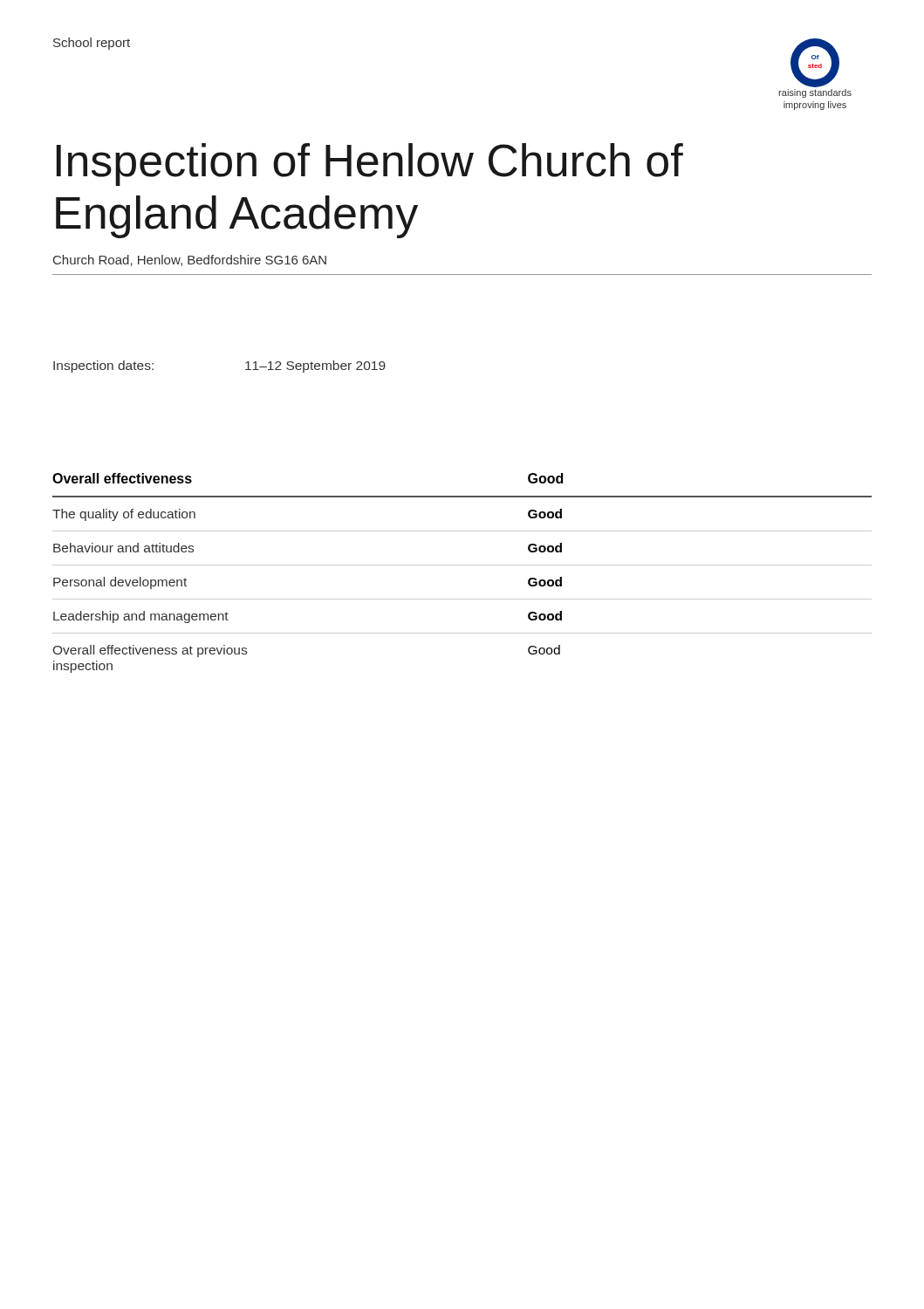The width and height of the screenshot is (924, 1309).
Task: Click on the title containing "Inspection of Henlow Church ofEngland Academy"
Action: 462,187
